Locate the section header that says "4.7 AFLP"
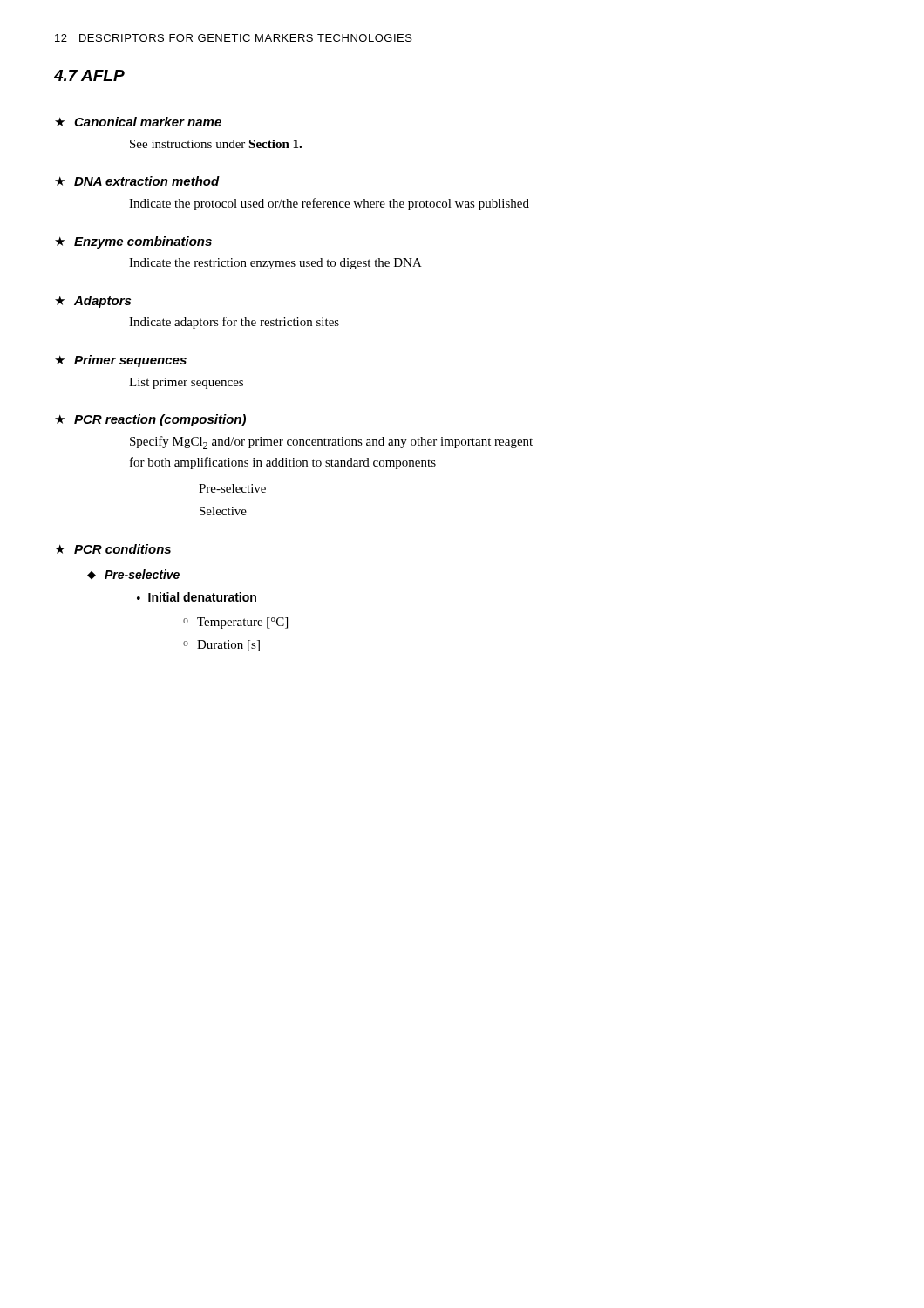The image size is (924, 1308). click(x=89, y=75)
